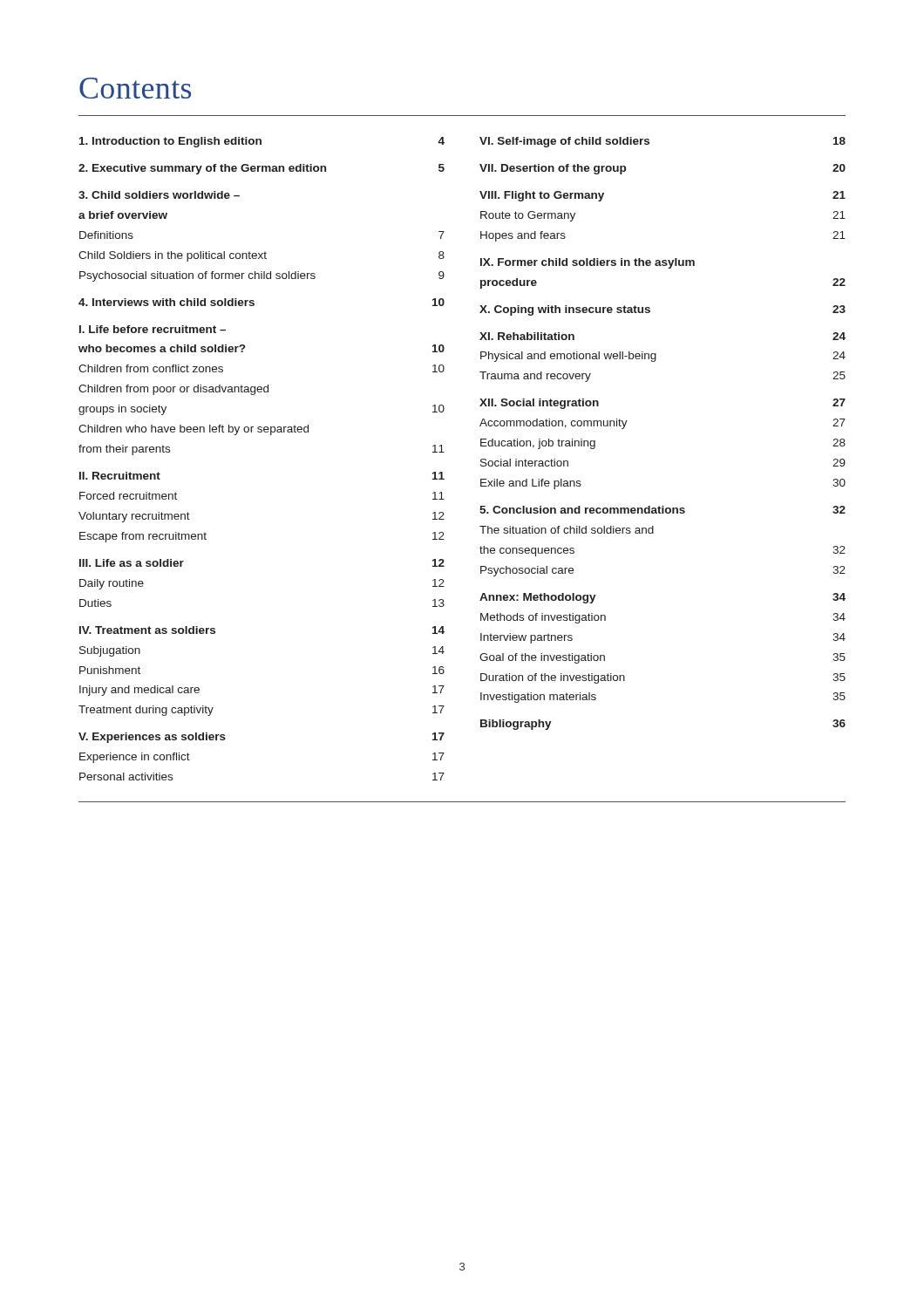The height and width of the screenshot is (1308, 924).
Task: Find the list item that says "Physical and emotional well-being 24"
Action: point(663,357)
